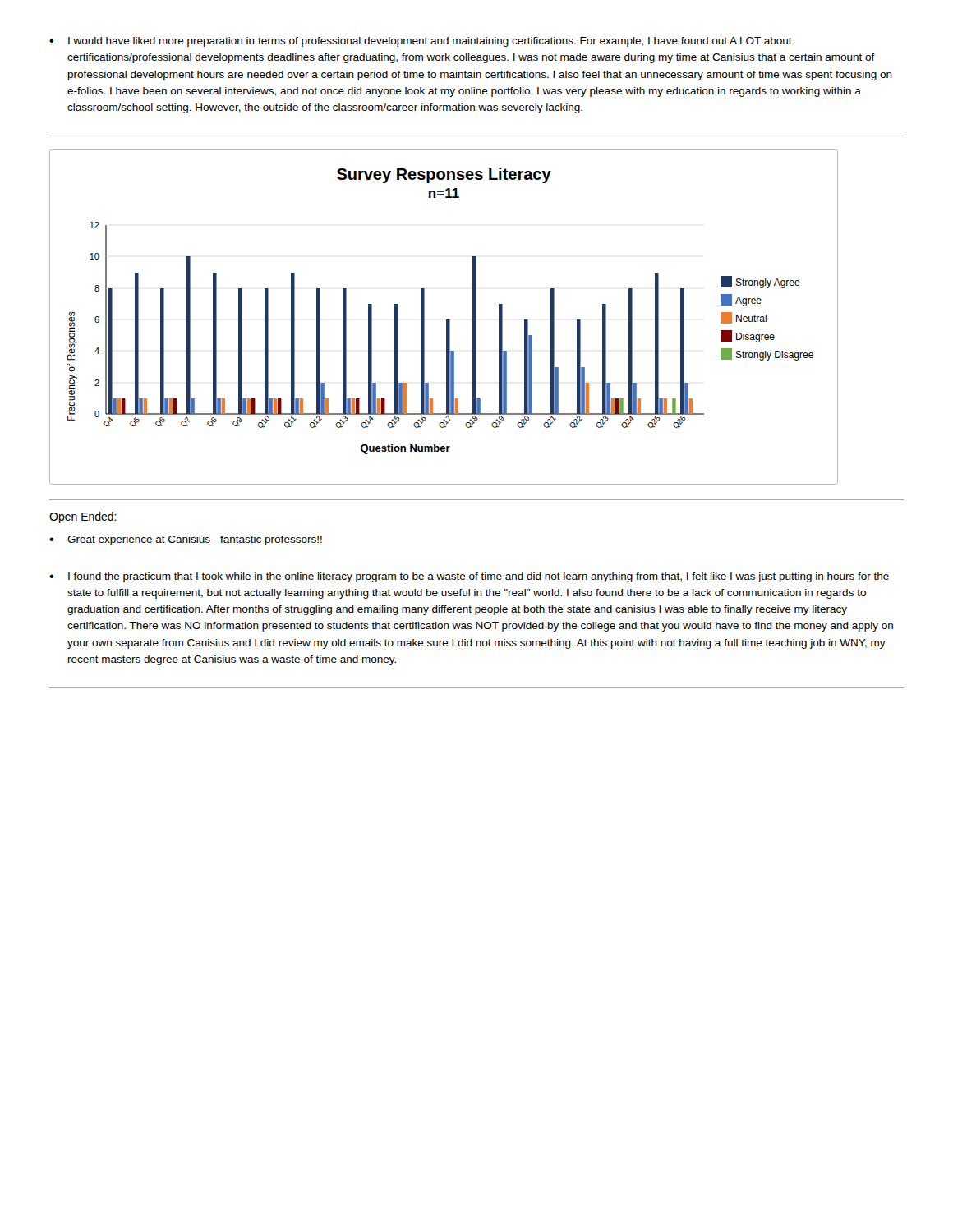Image resolution: width=953 pixels, height=1232 pixels.
Task: Find the grouped bar chart
Action: click(444, 317)
